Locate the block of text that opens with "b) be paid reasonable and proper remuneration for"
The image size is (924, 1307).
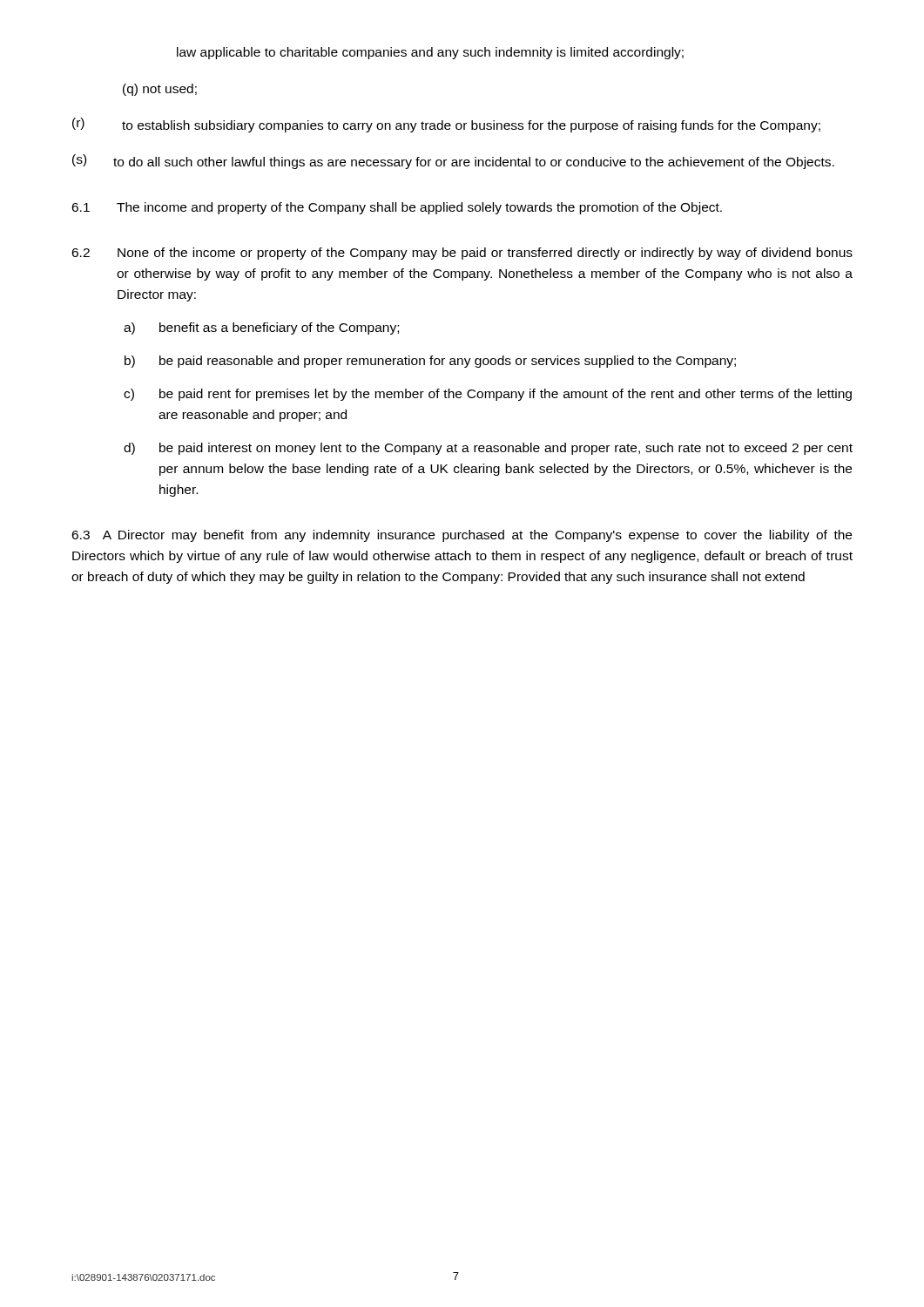tap(488, 361)
